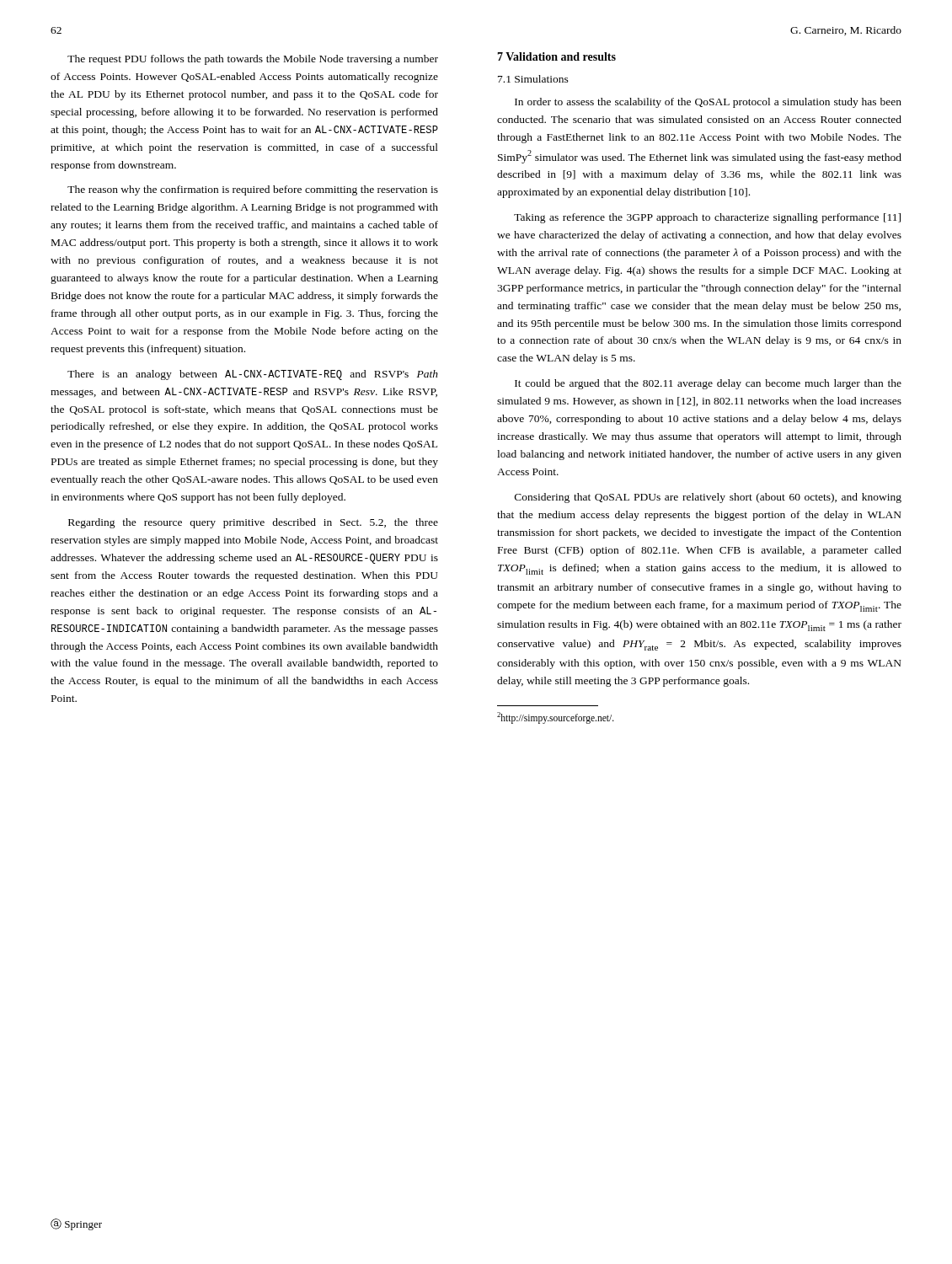Click on the text block with the text "It could be argued that the 802.11"
952x1264 pixels.
pos(699,428)
